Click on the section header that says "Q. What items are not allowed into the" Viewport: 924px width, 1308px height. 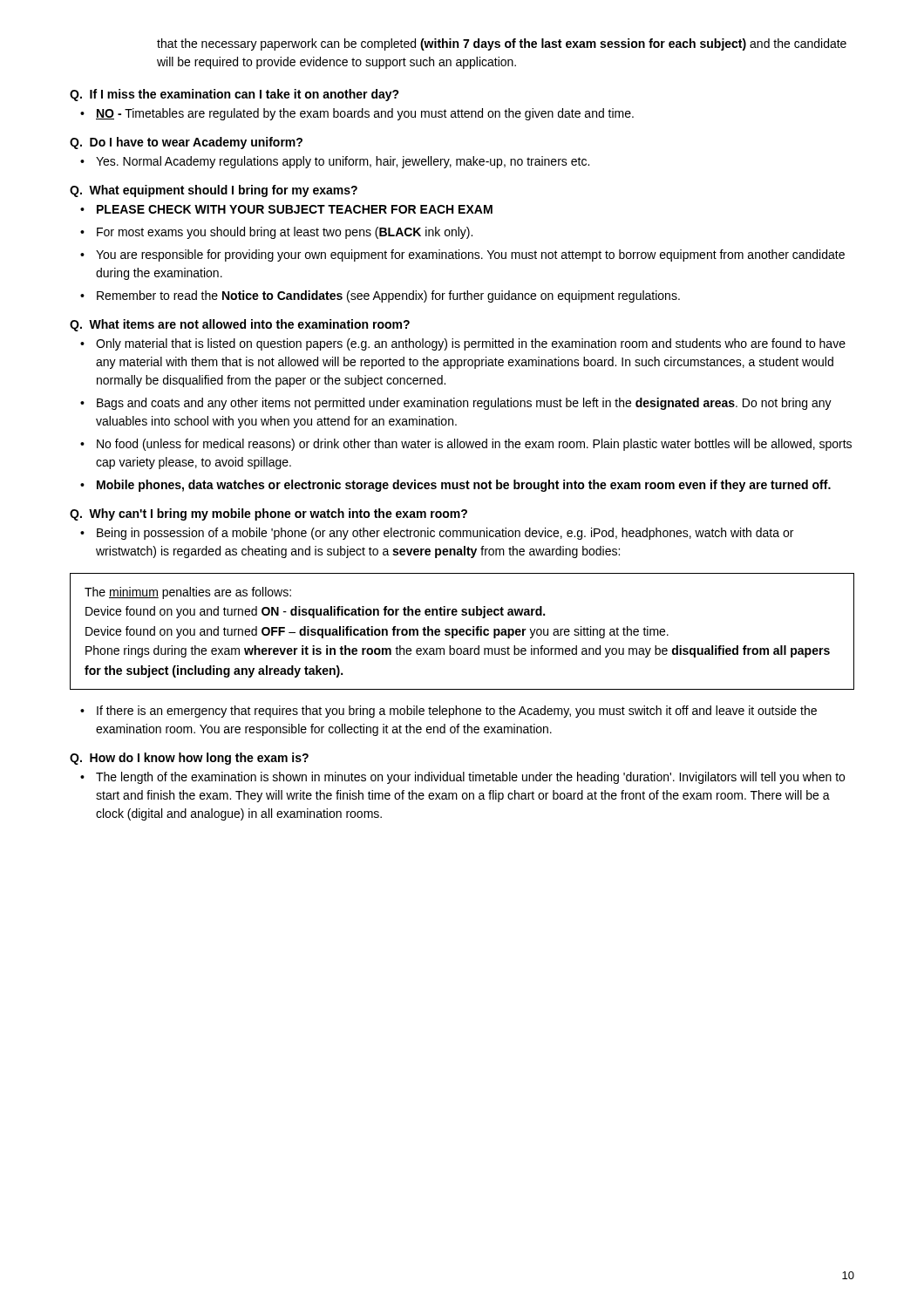pyautogui.click(x=240, y=324)
